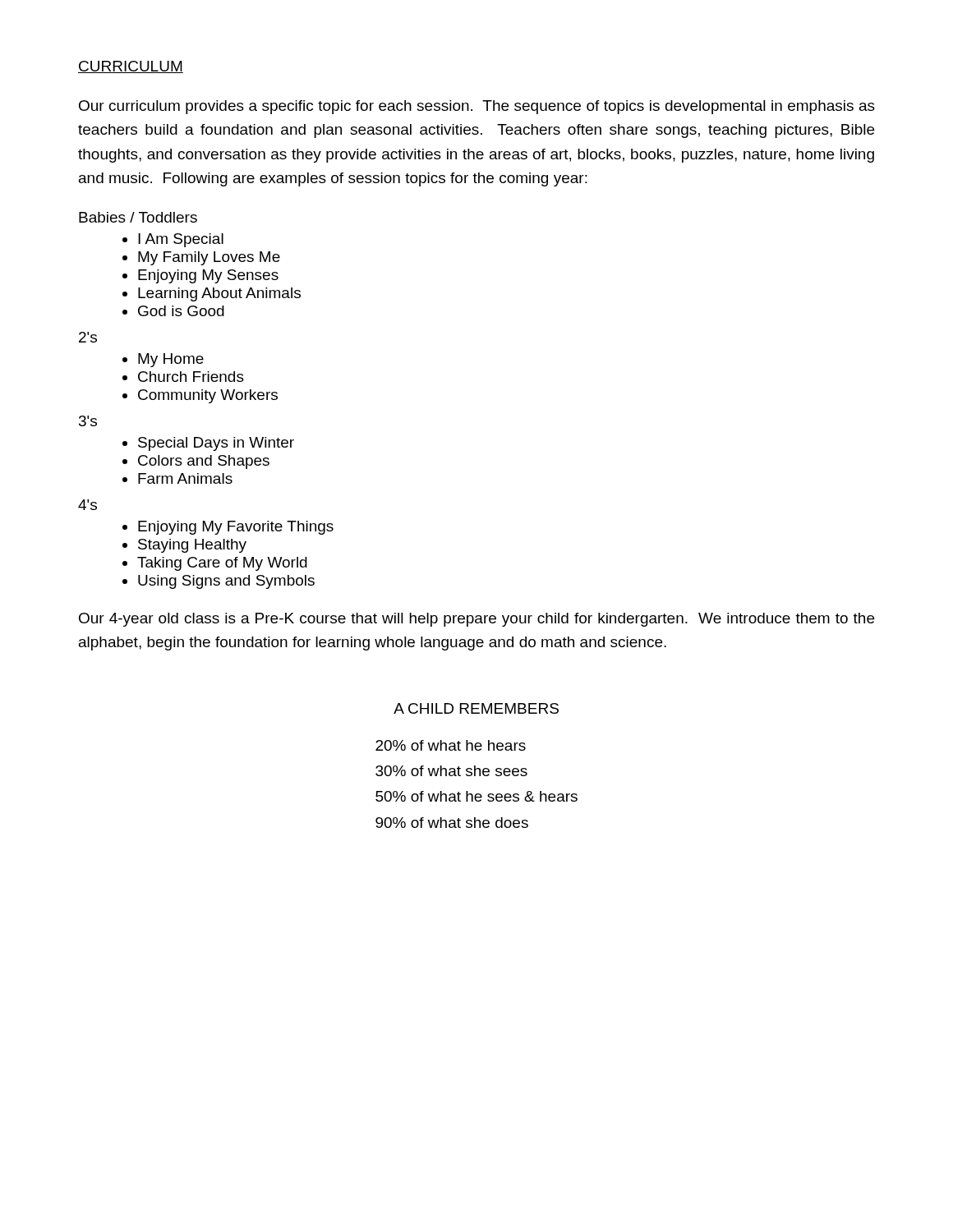The height and width of the screenshot is (1232, 953).
Task: Select the list item with the text "Enjoying My Favorite Things"
Action: [x=236, y=526]
